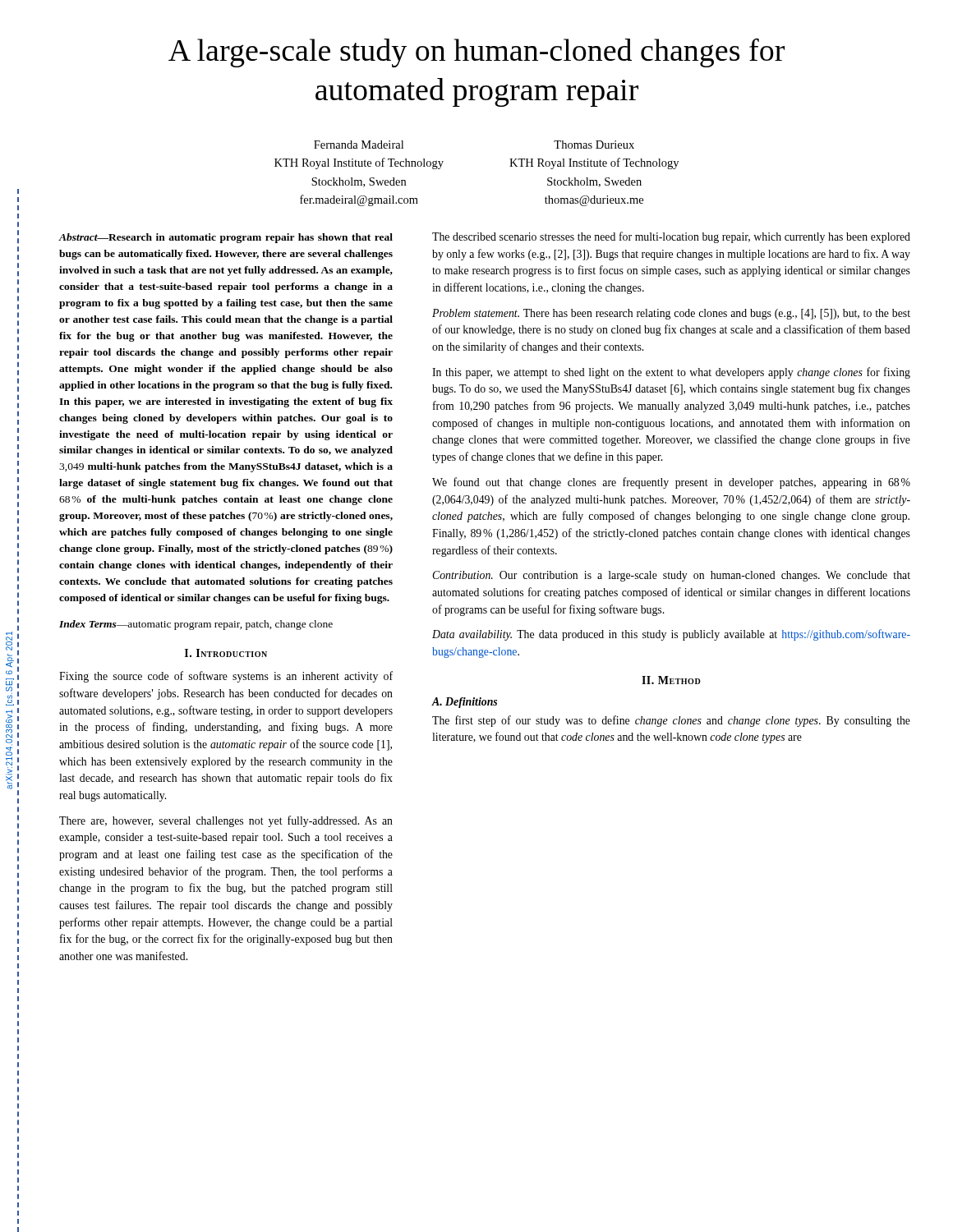Find "I. Introduction" on this page
953x1232 pixels.
(226, 653)
